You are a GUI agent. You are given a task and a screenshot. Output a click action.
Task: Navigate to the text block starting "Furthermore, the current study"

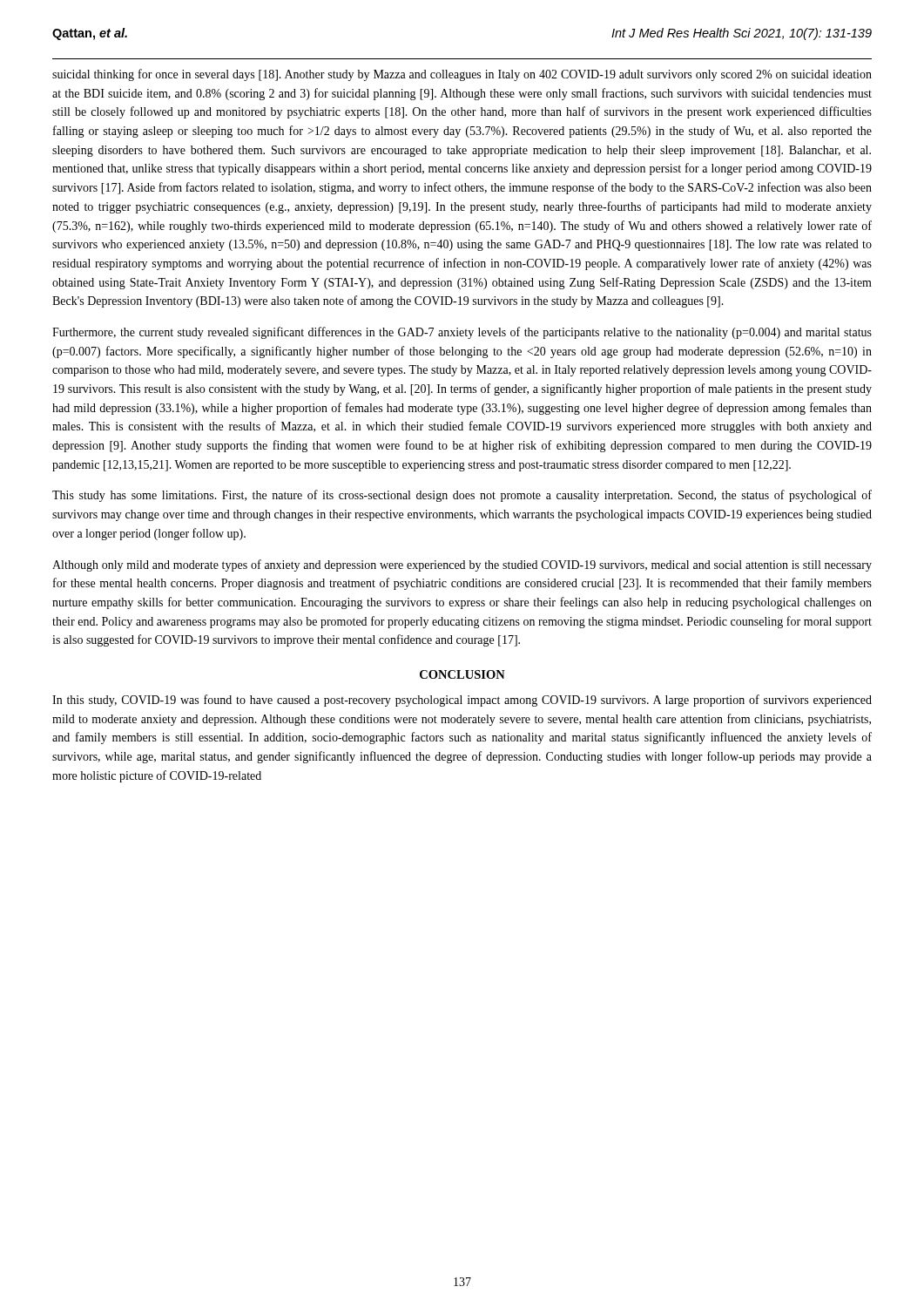pyautogui.click(x=462, y=399)
